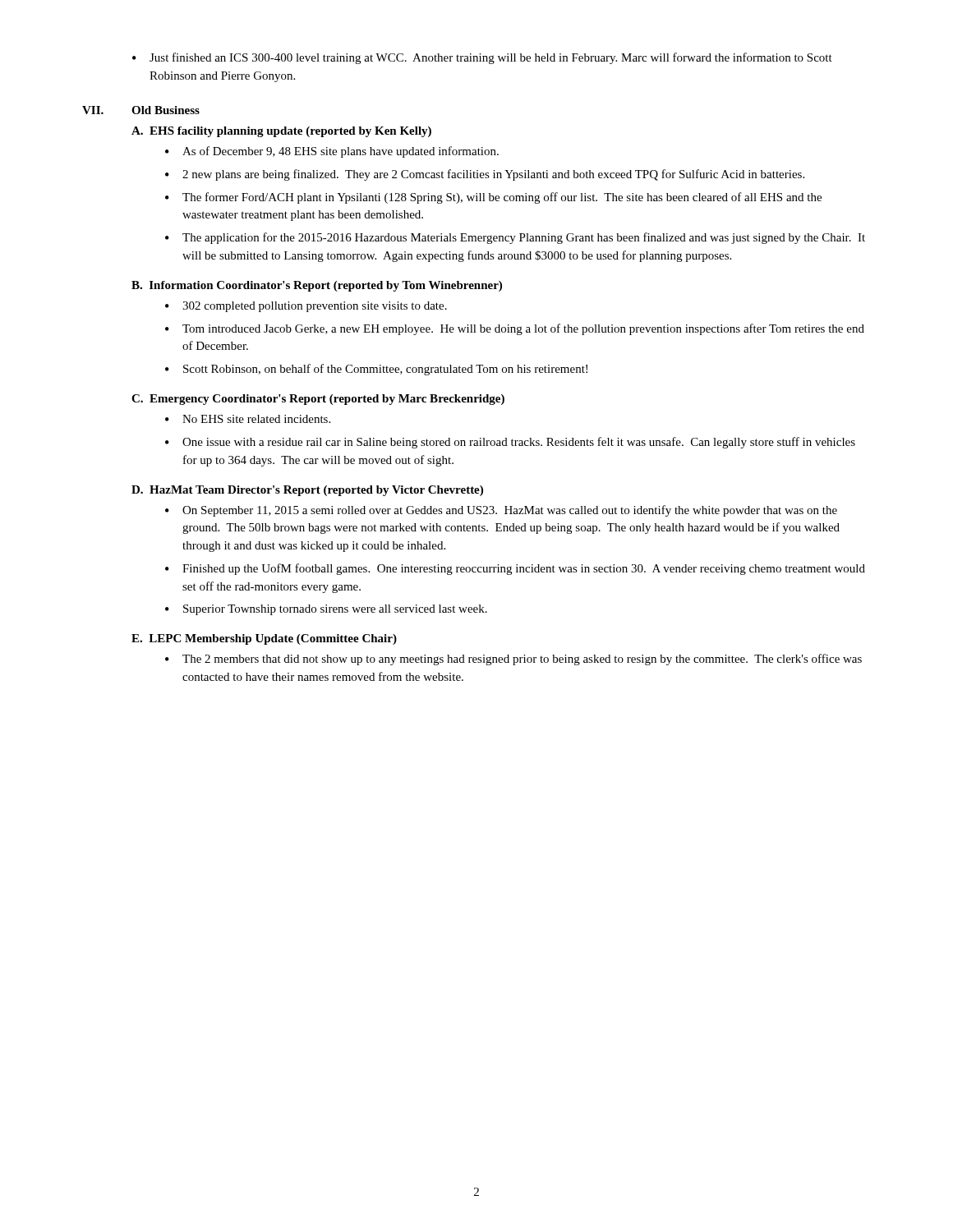Where is the passage that starts "• On September 11, 2015 a semi rolled"?
The image size is (953, 1232).
pos(518,528)
